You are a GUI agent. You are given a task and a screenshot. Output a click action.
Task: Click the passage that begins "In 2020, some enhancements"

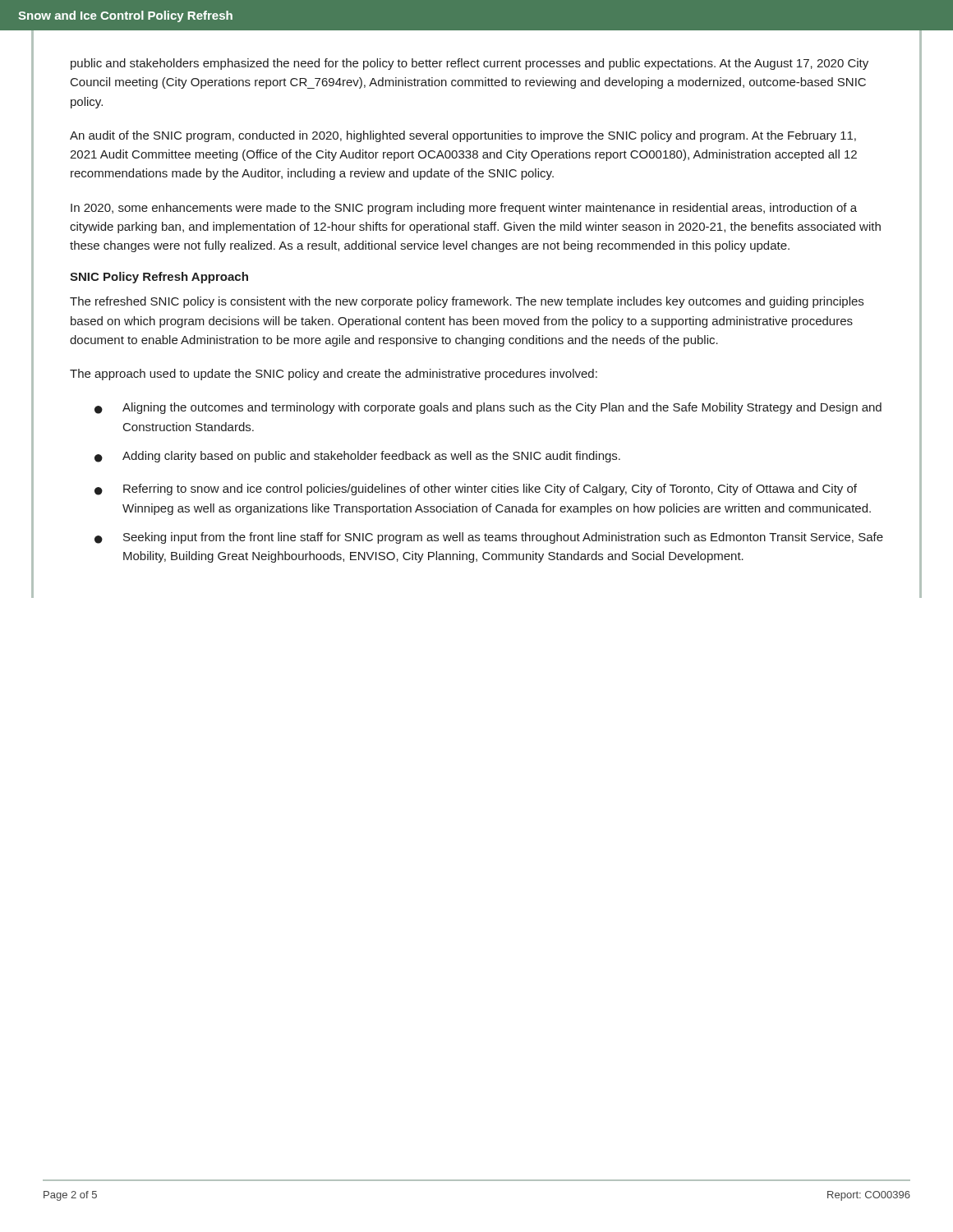pyautogui.click(x=476, y=226)
